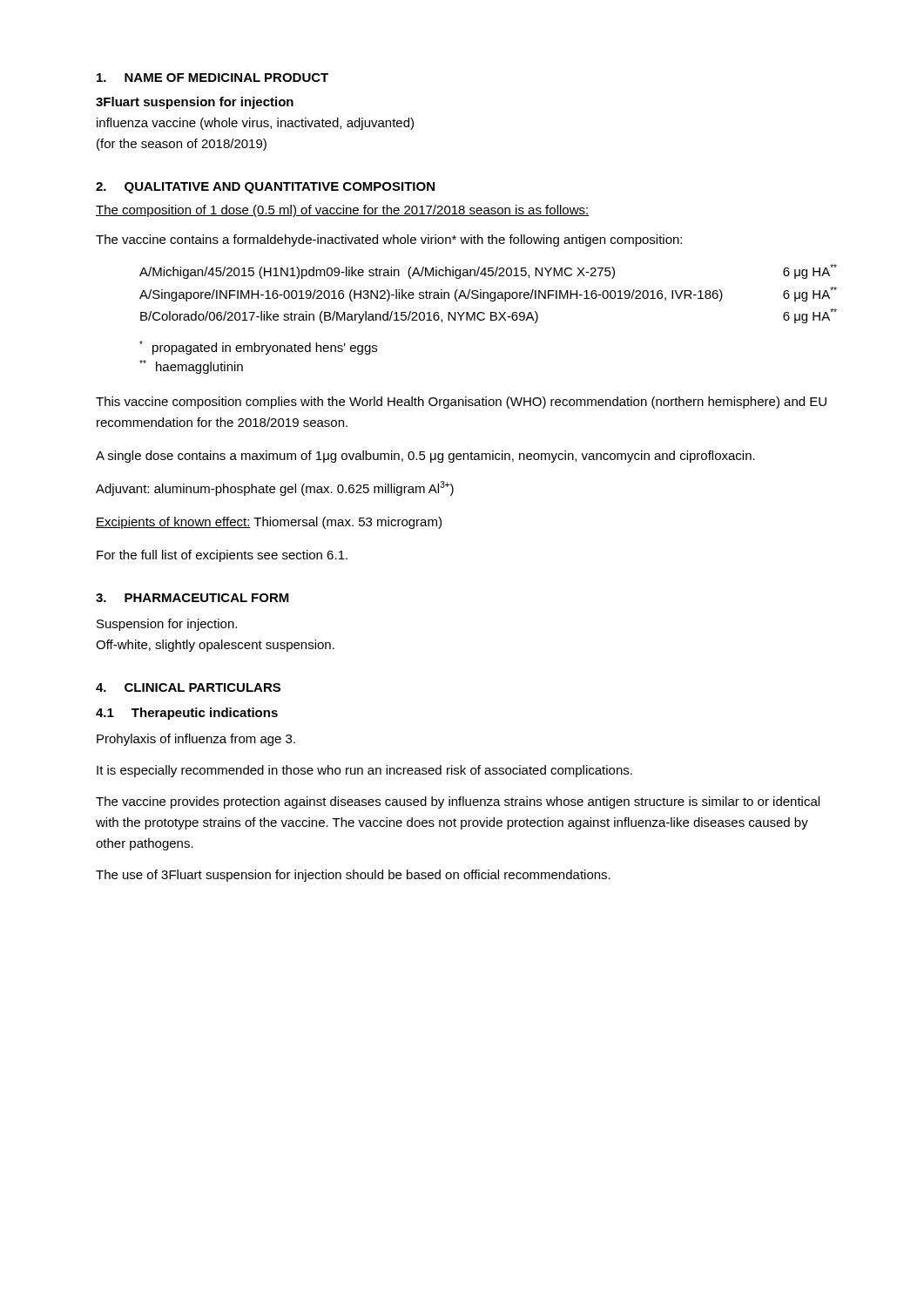Click where it says "4.1 Therapeutic indications"
This screenshot has width=924, height=1307.
coord(187,712)
